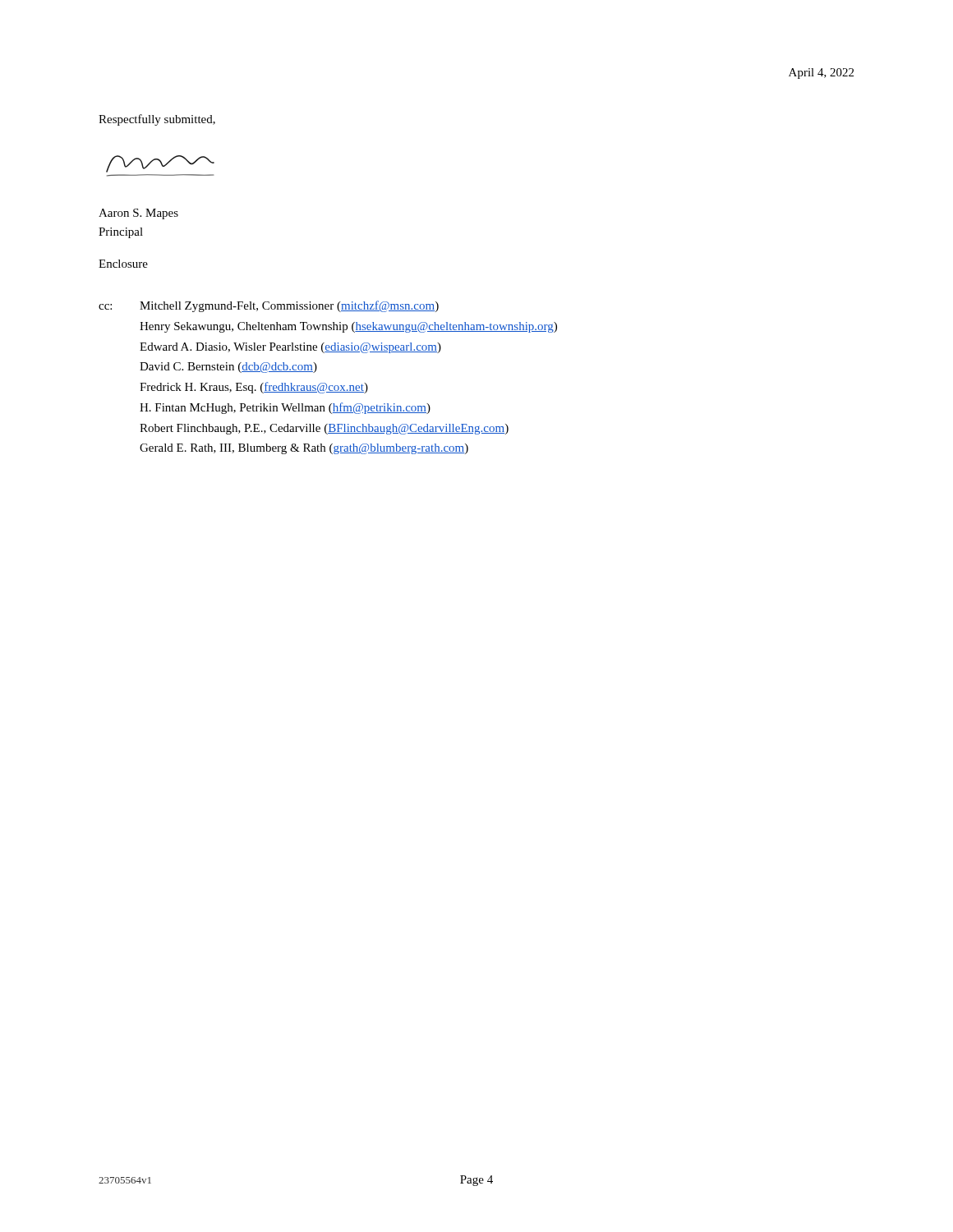The height and width of the screenshot is (1232, 953).
Task: Click where it says "Respectfully submitted,"
Action: (157, 119)
